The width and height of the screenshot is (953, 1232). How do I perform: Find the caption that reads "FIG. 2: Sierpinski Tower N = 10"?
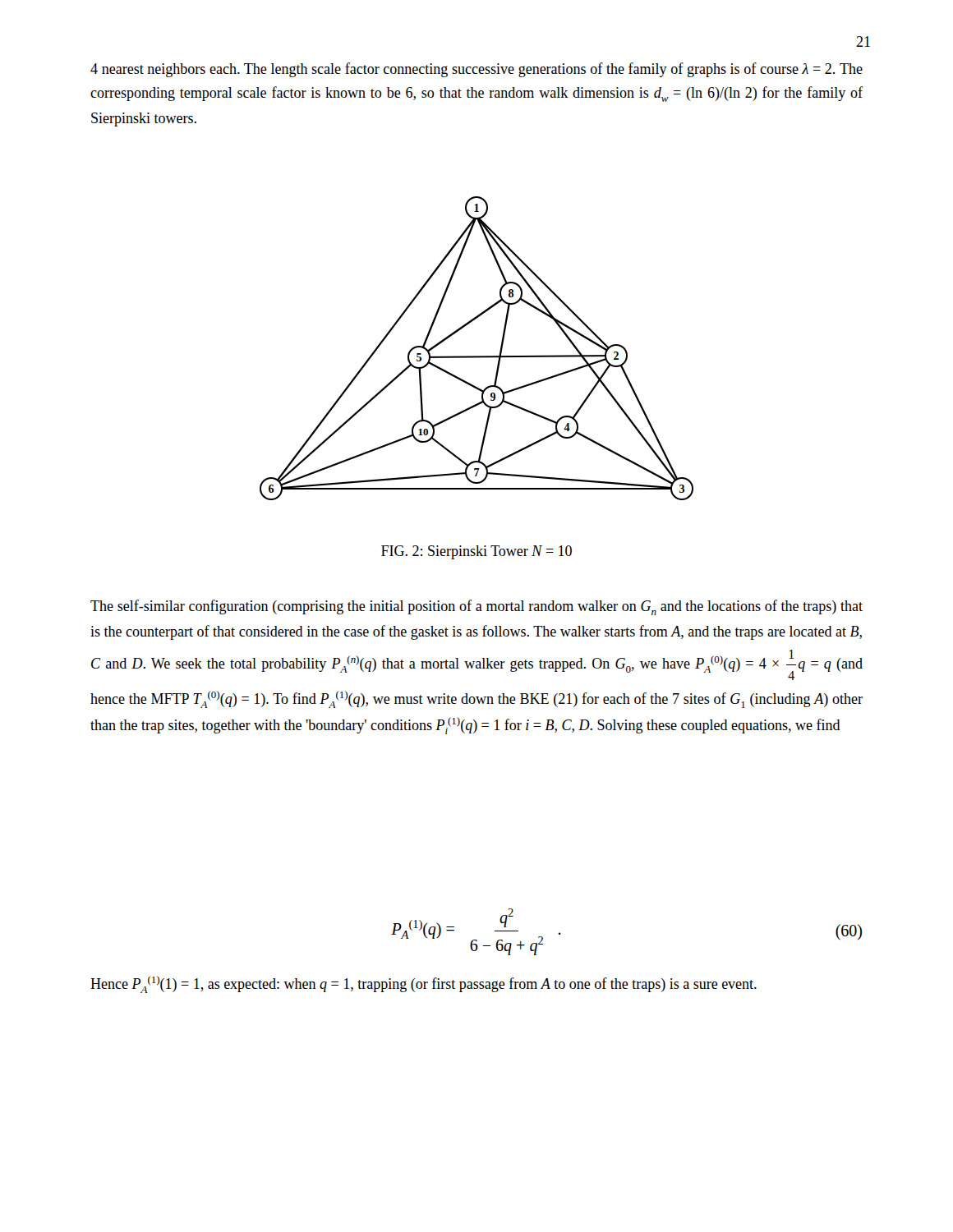click(x=476, y=551)
